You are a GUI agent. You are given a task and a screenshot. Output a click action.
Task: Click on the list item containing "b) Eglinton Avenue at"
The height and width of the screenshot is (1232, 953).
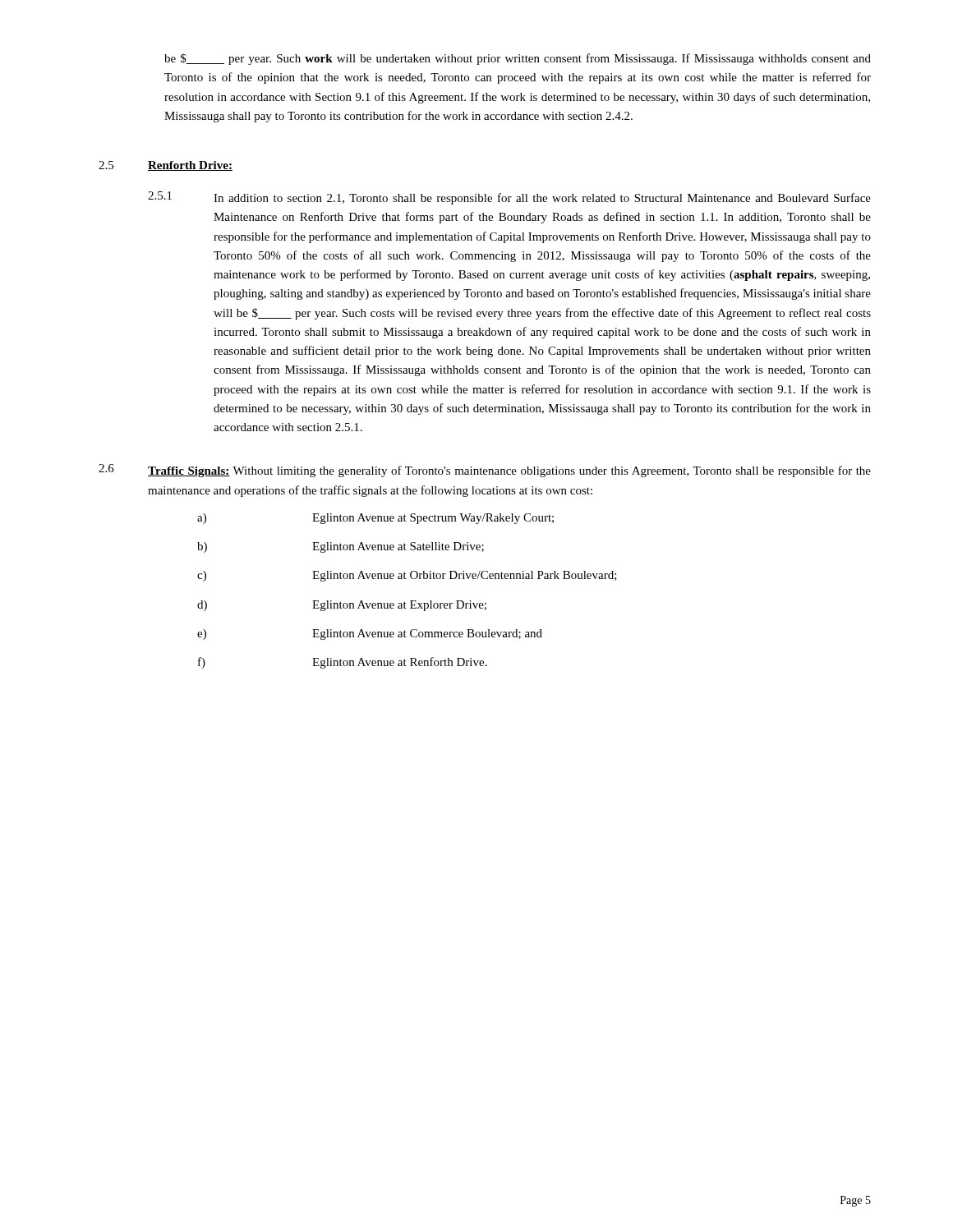point(341,547)
